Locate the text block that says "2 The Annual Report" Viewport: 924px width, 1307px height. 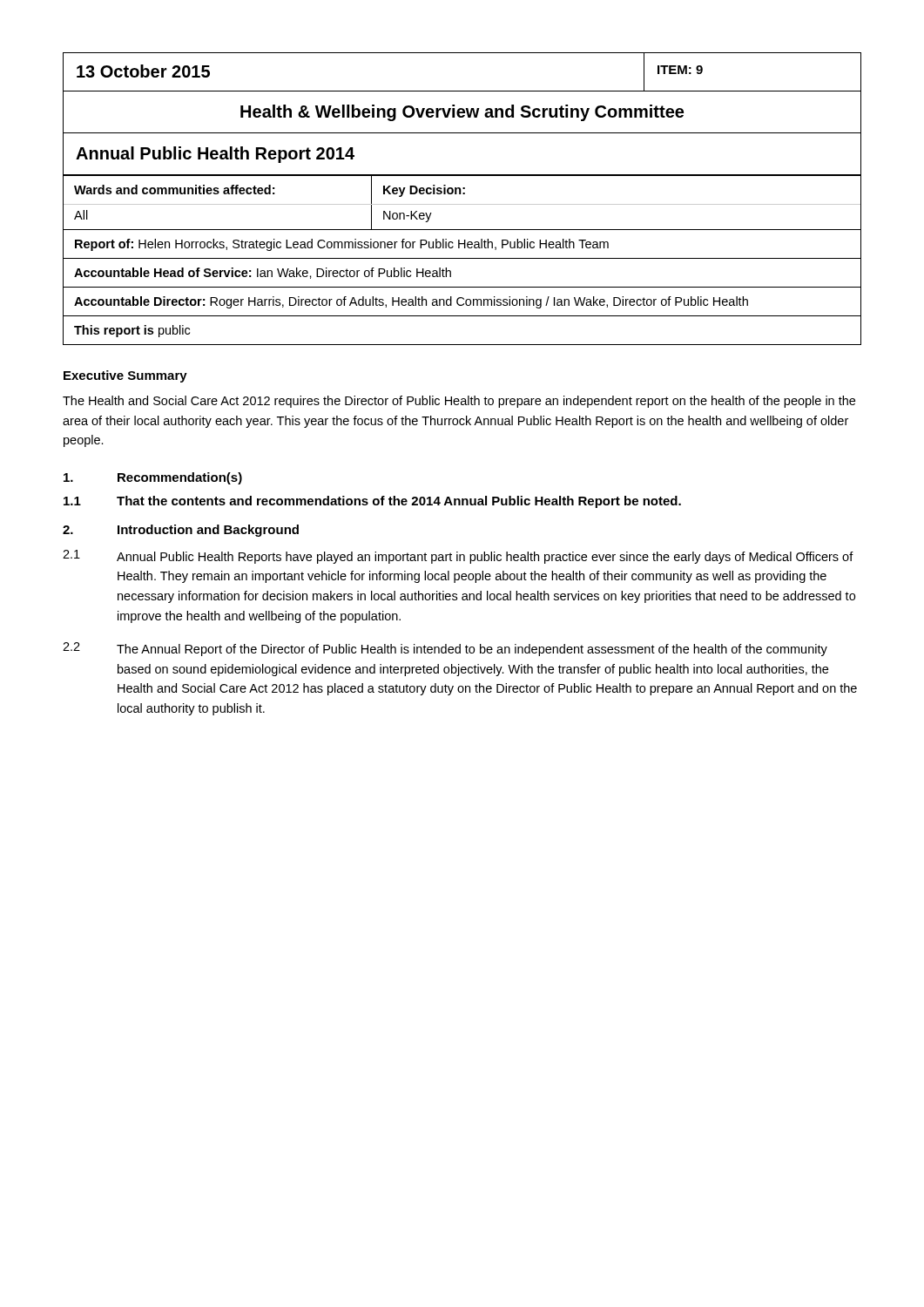point(462,679)
